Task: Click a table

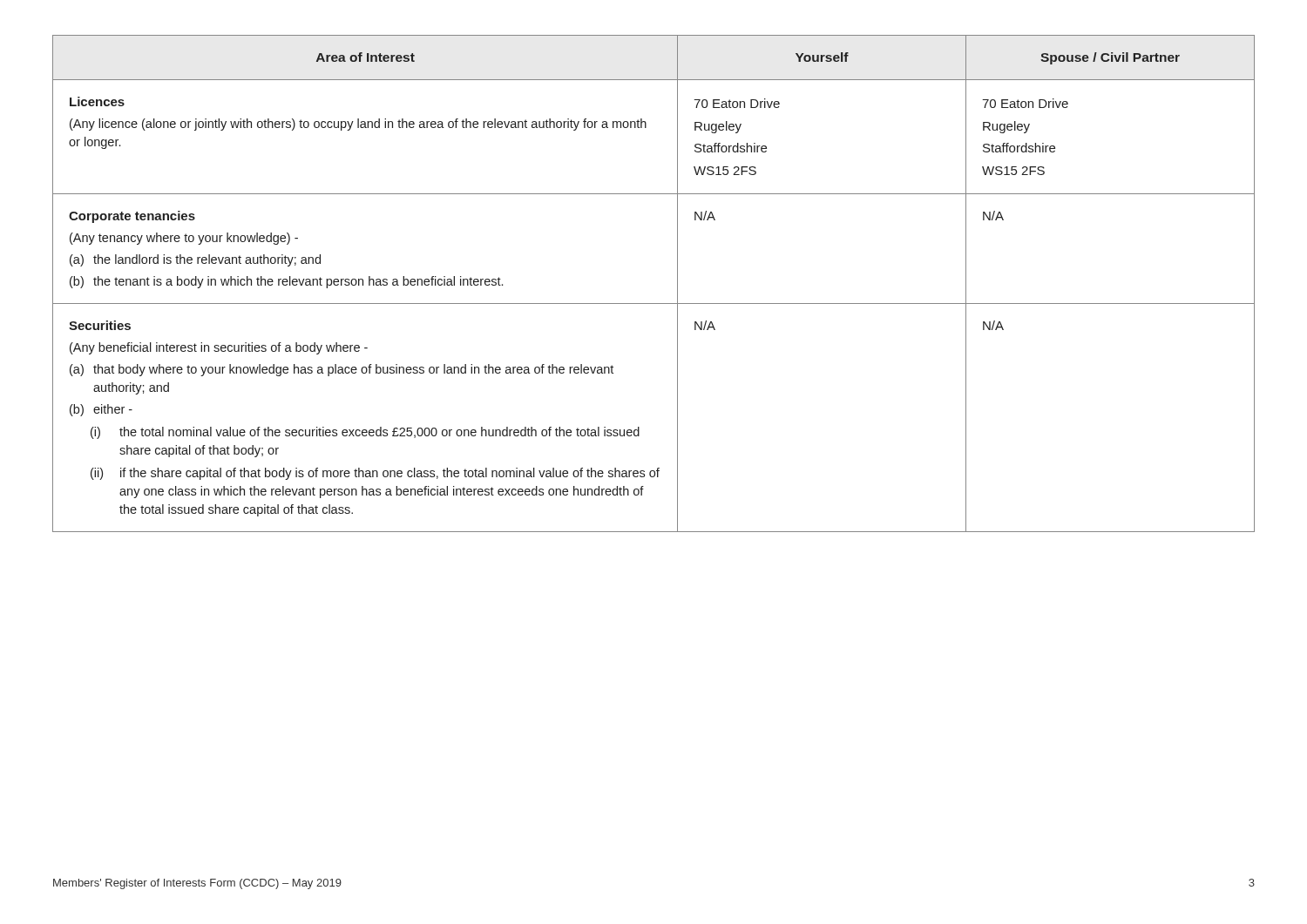Action: tap(654, 451)
